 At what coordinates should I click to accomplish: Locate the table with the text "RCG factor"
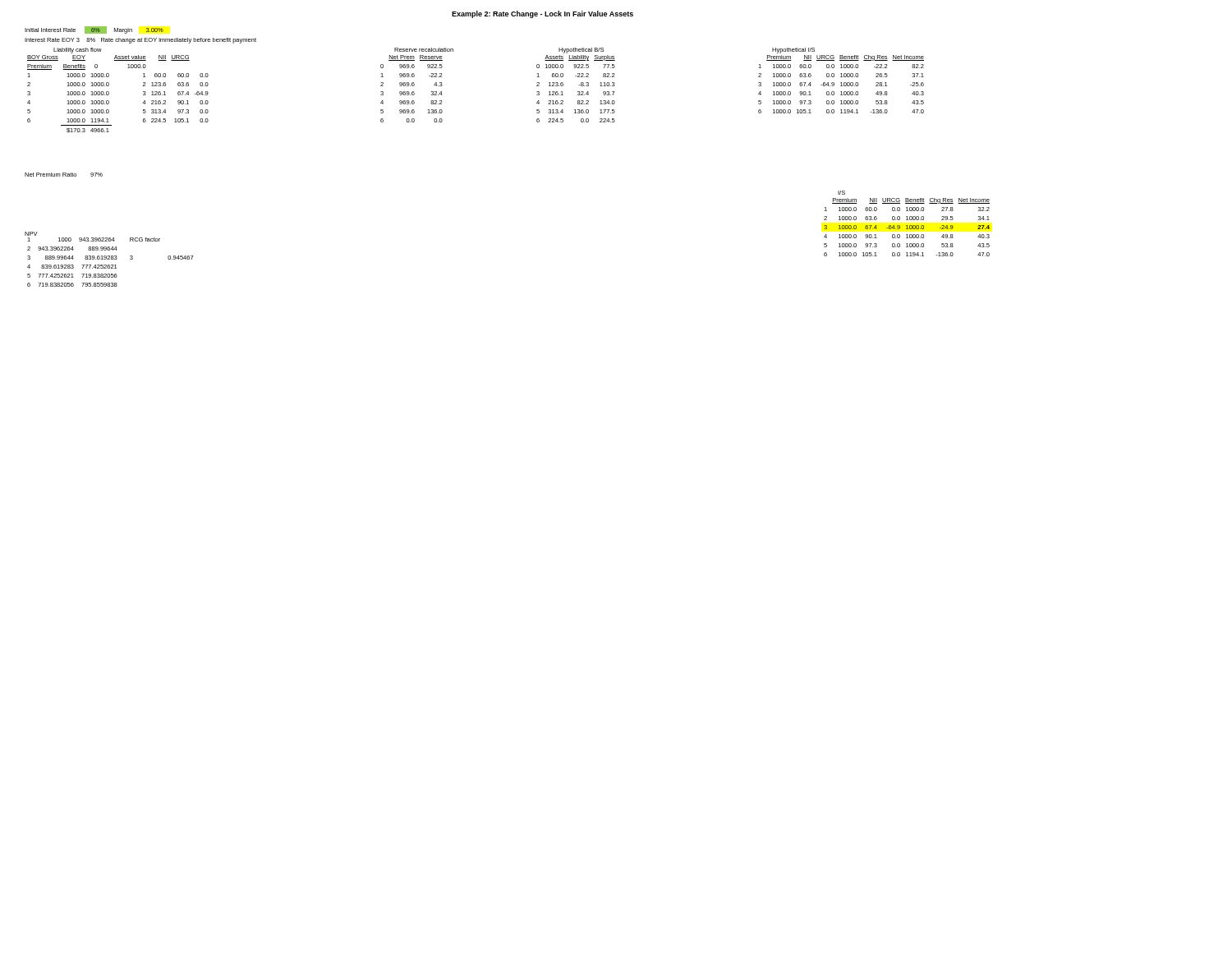(x=110, y=262)
